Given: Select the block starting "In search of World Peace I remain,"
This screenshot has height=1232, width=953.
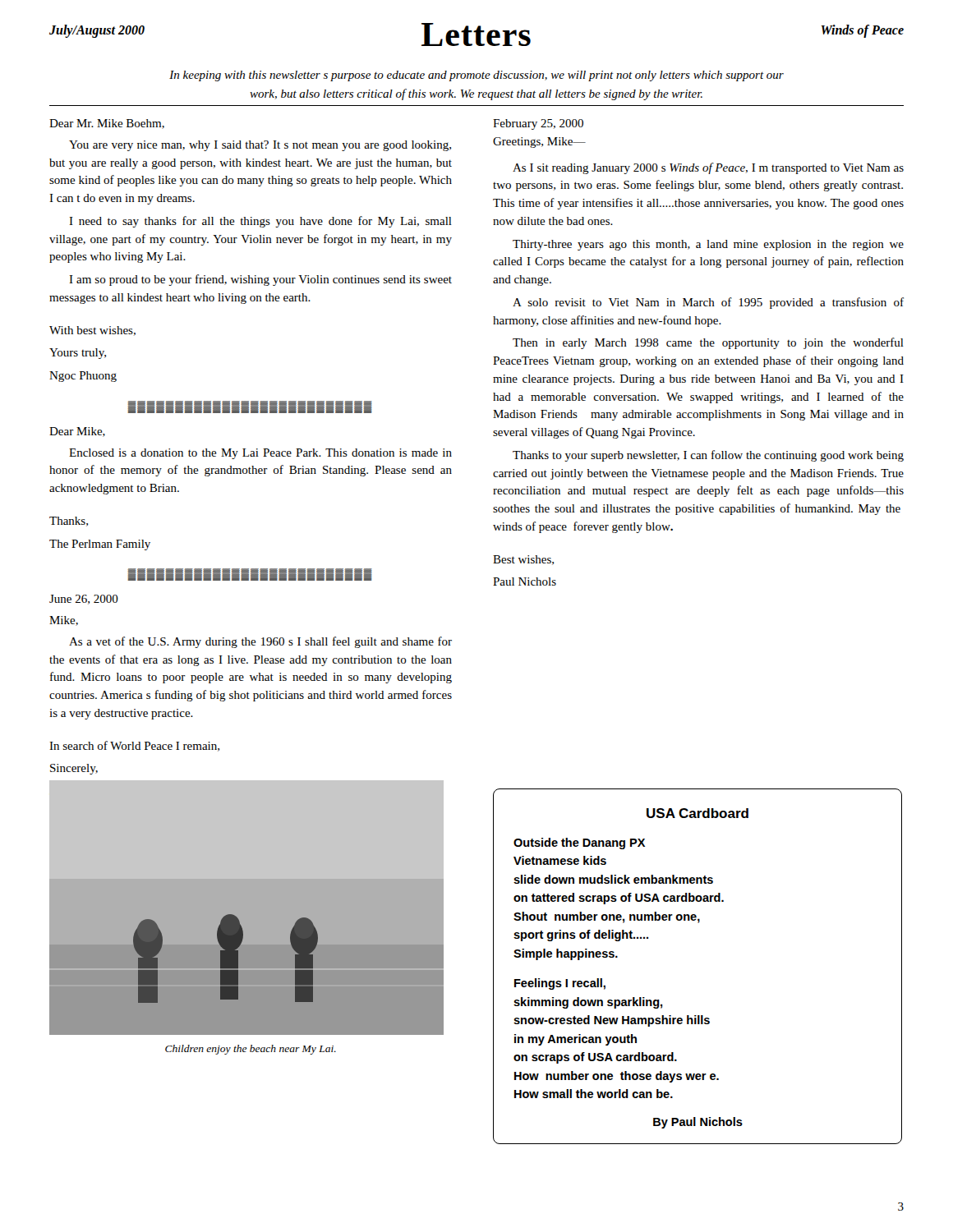Looking at the screenshot, I should 251,769.
